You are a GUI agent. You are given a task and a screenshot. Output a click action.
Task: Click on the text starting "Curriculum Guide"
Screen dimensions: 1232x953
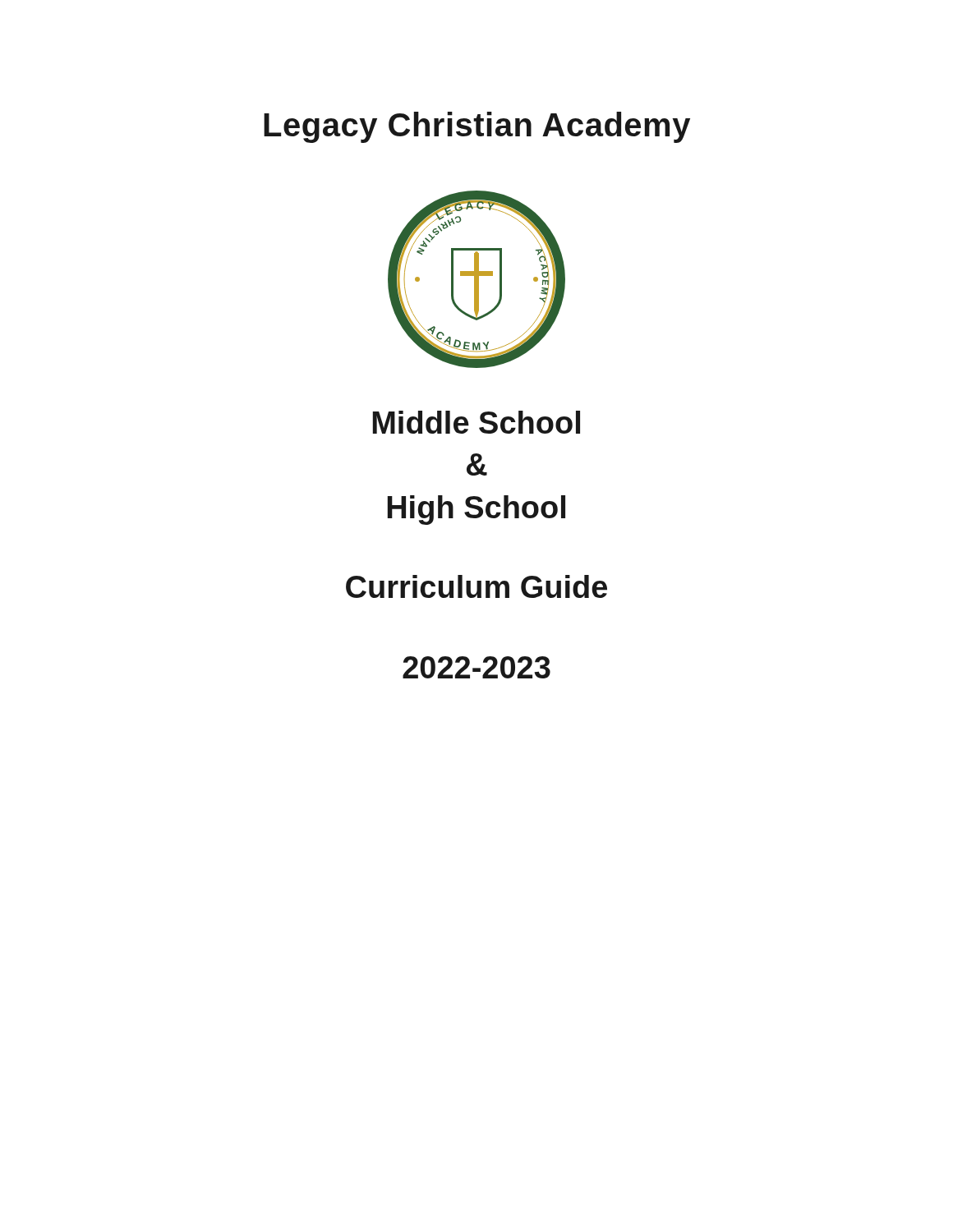tap(476, 587)
